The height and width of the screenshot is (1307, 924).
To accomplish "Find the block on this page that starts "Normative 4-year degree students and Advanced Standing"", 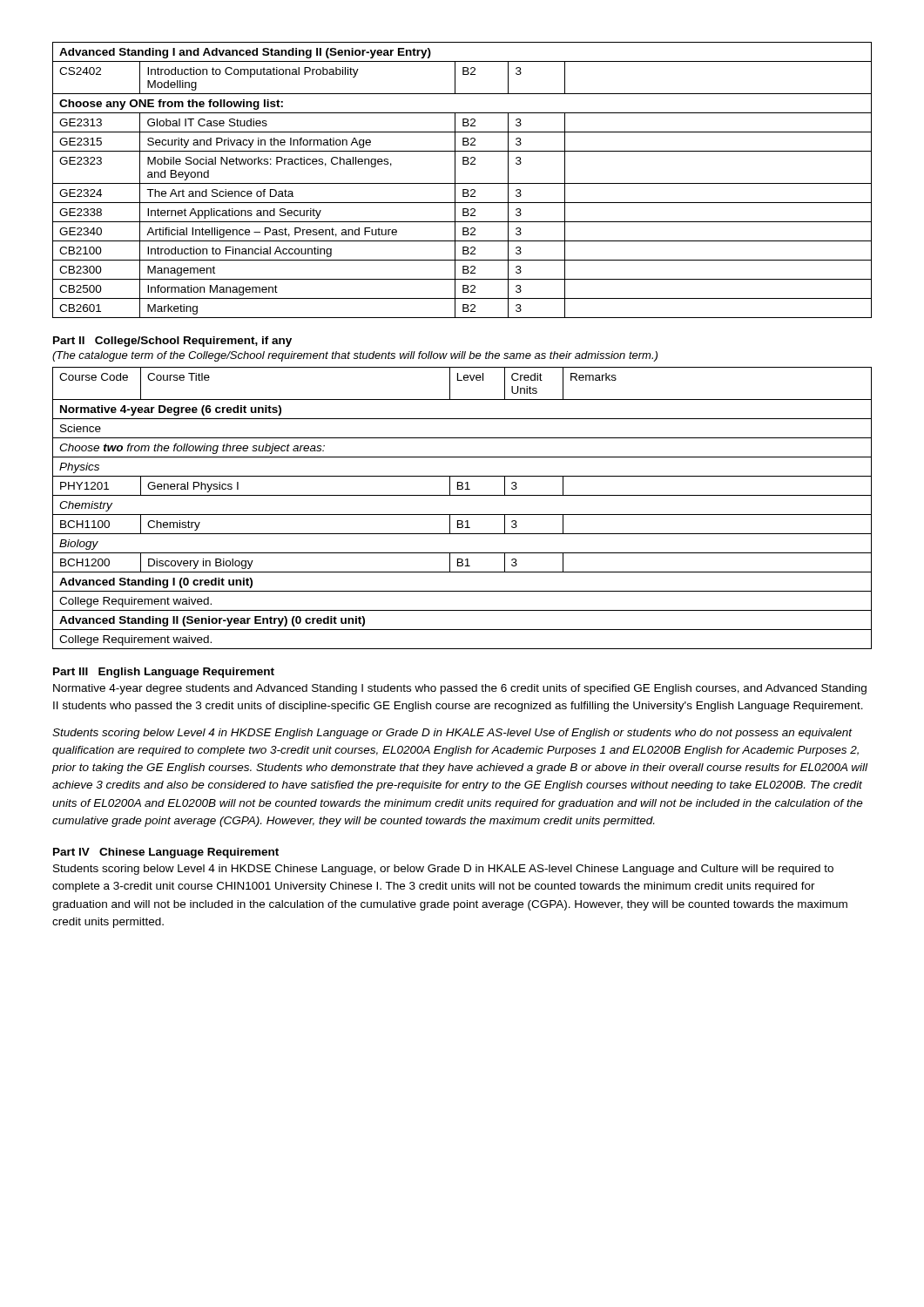I will click(x=460, y=697).
